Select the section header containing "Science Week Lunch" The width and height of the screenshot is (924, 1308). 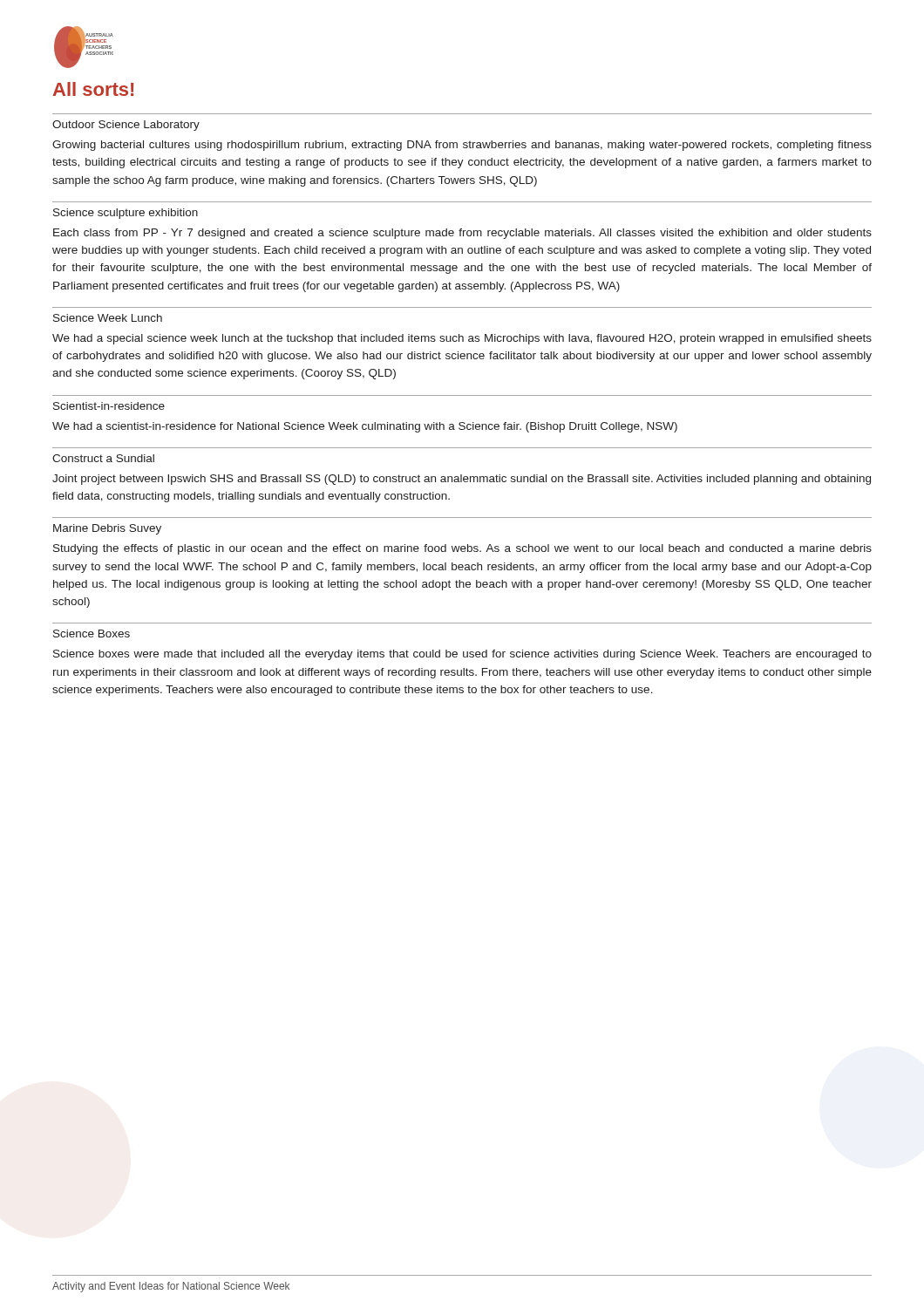pos(462,318)
